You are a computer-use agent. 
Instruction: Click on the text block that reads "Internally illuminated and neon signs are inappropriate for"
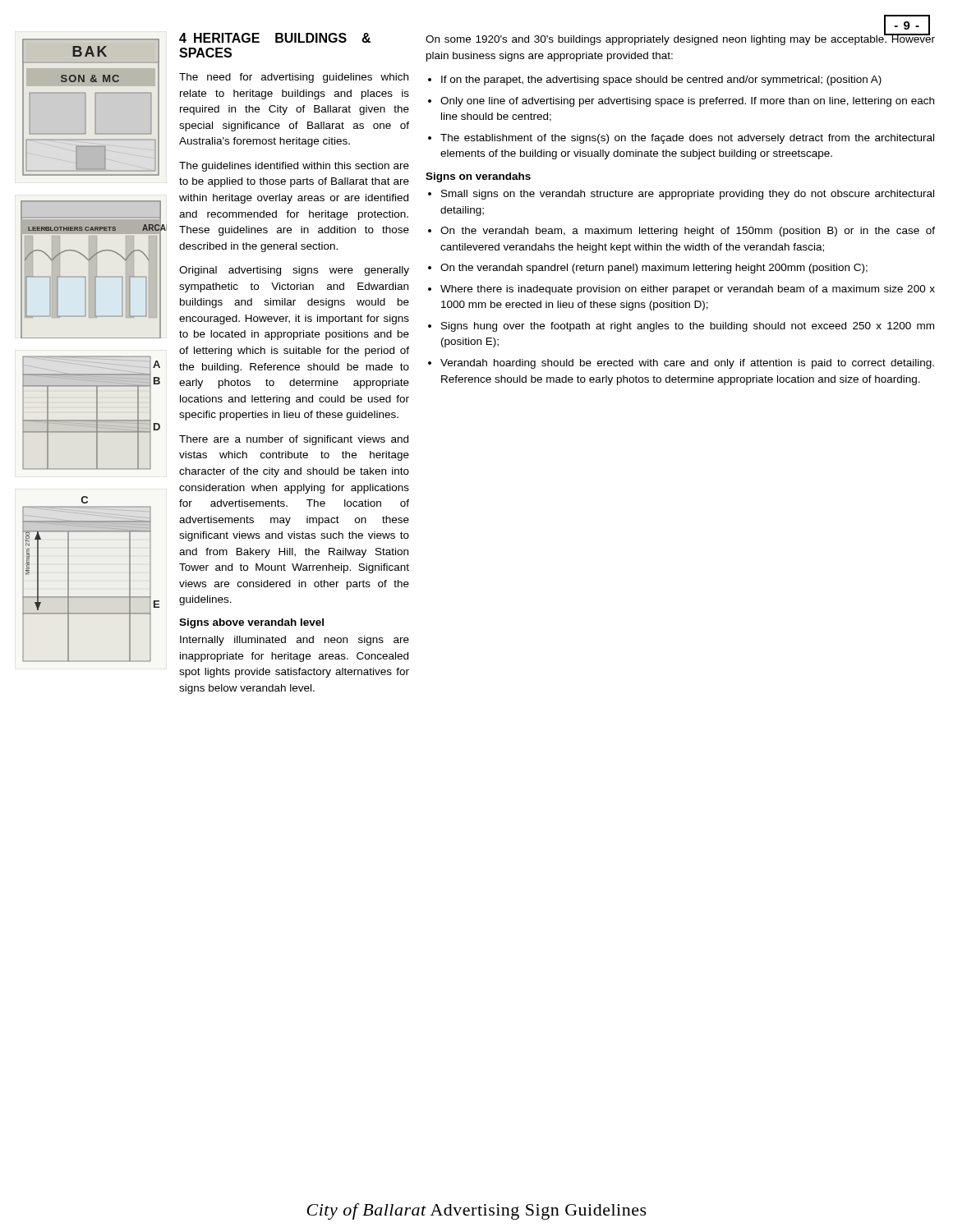coord(294,663)
